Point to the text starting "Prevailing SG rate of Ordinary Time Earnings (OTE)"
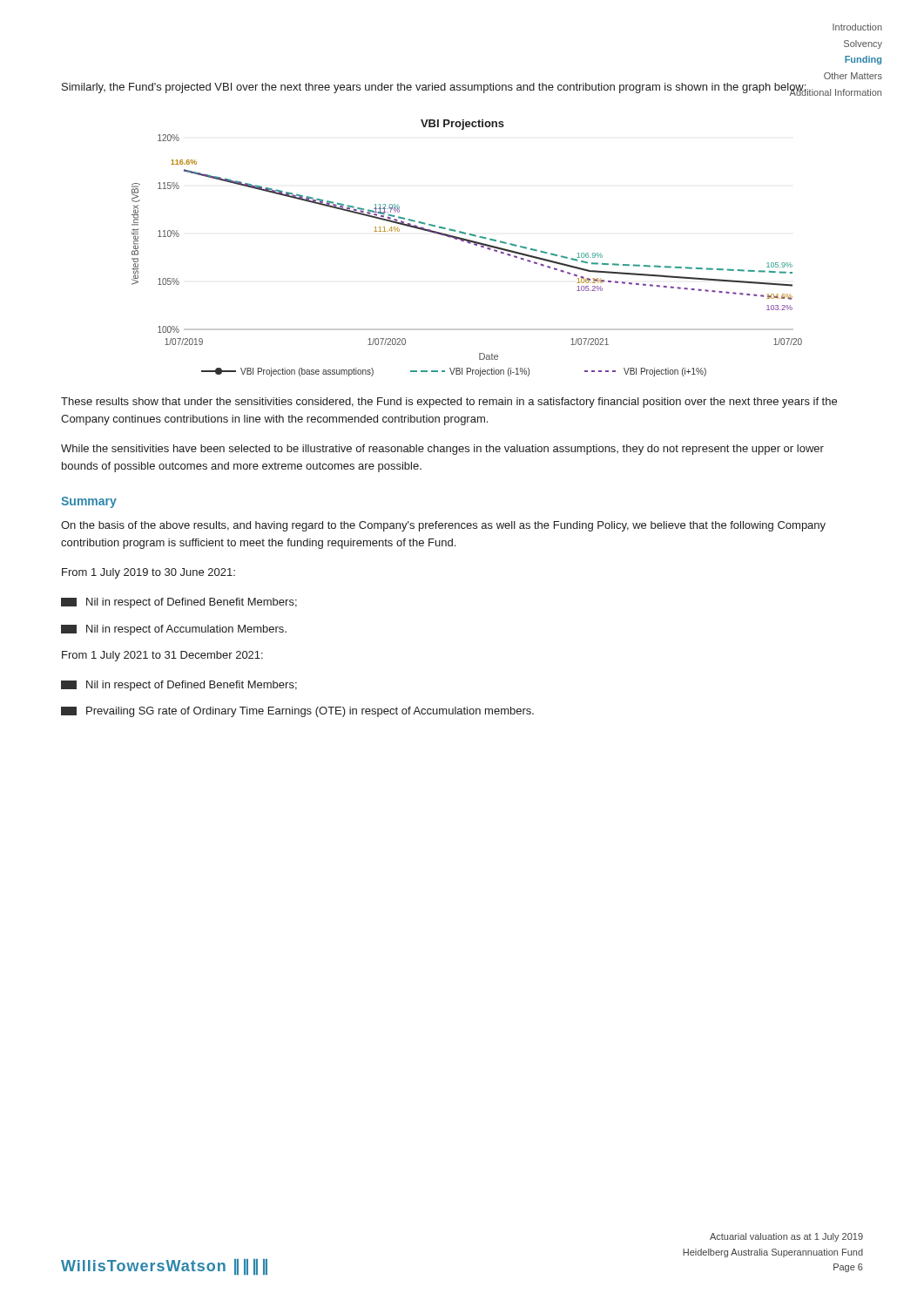The image size is (924, 1307). pos(298,711)
